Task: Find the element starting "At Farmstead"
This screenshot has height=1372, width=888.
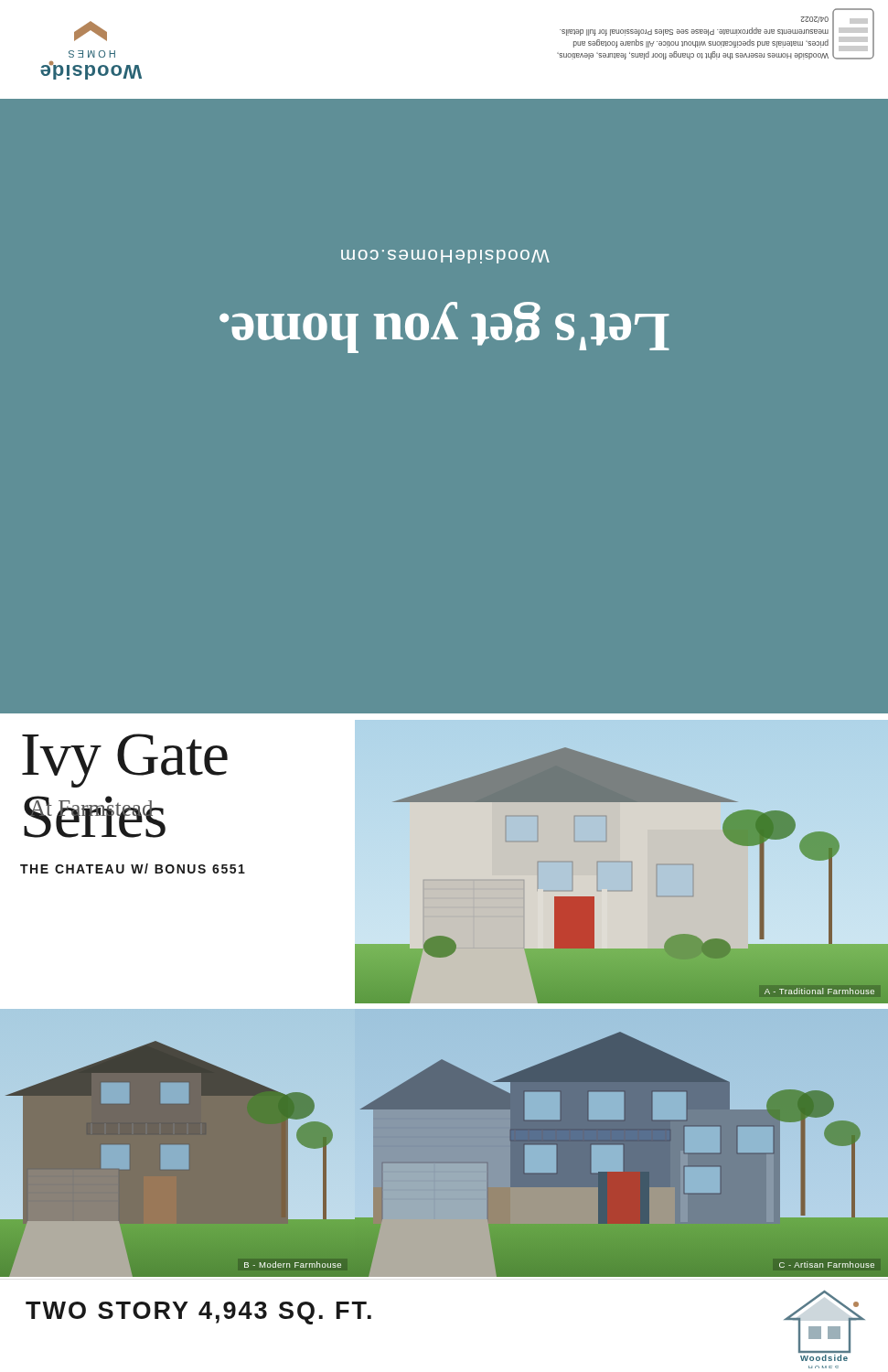Action: tap(91, 808)
